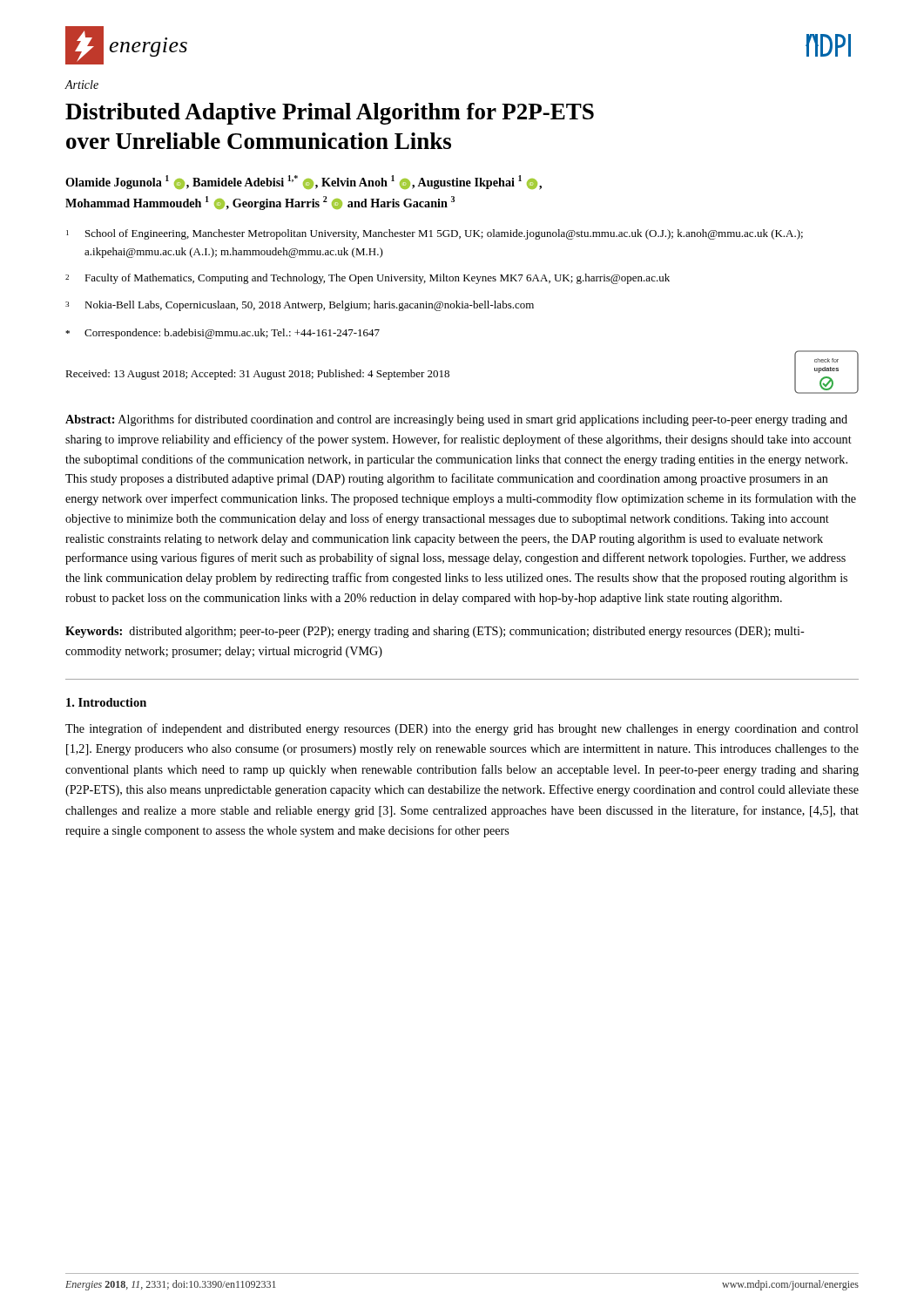
Task: Find the title on this page that starts "Distributed Adaptive Primal Algorithm for P2P-ETS"
Action: tap(330, 126)
